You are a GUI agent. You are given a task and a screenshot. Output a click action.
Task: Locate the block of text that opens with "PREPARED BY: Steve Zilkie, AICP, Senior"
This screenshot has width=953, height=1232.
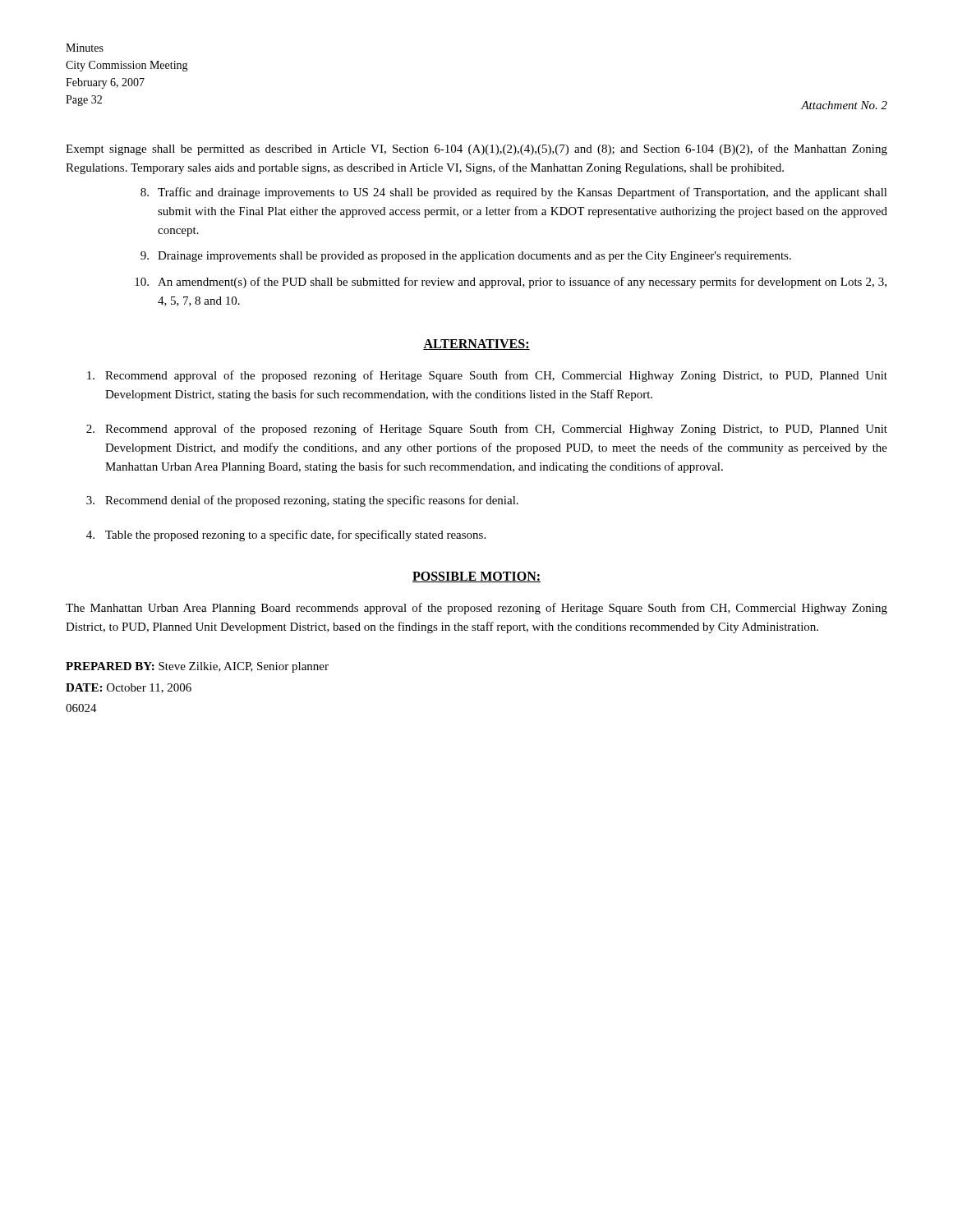[x=197, y=687]
